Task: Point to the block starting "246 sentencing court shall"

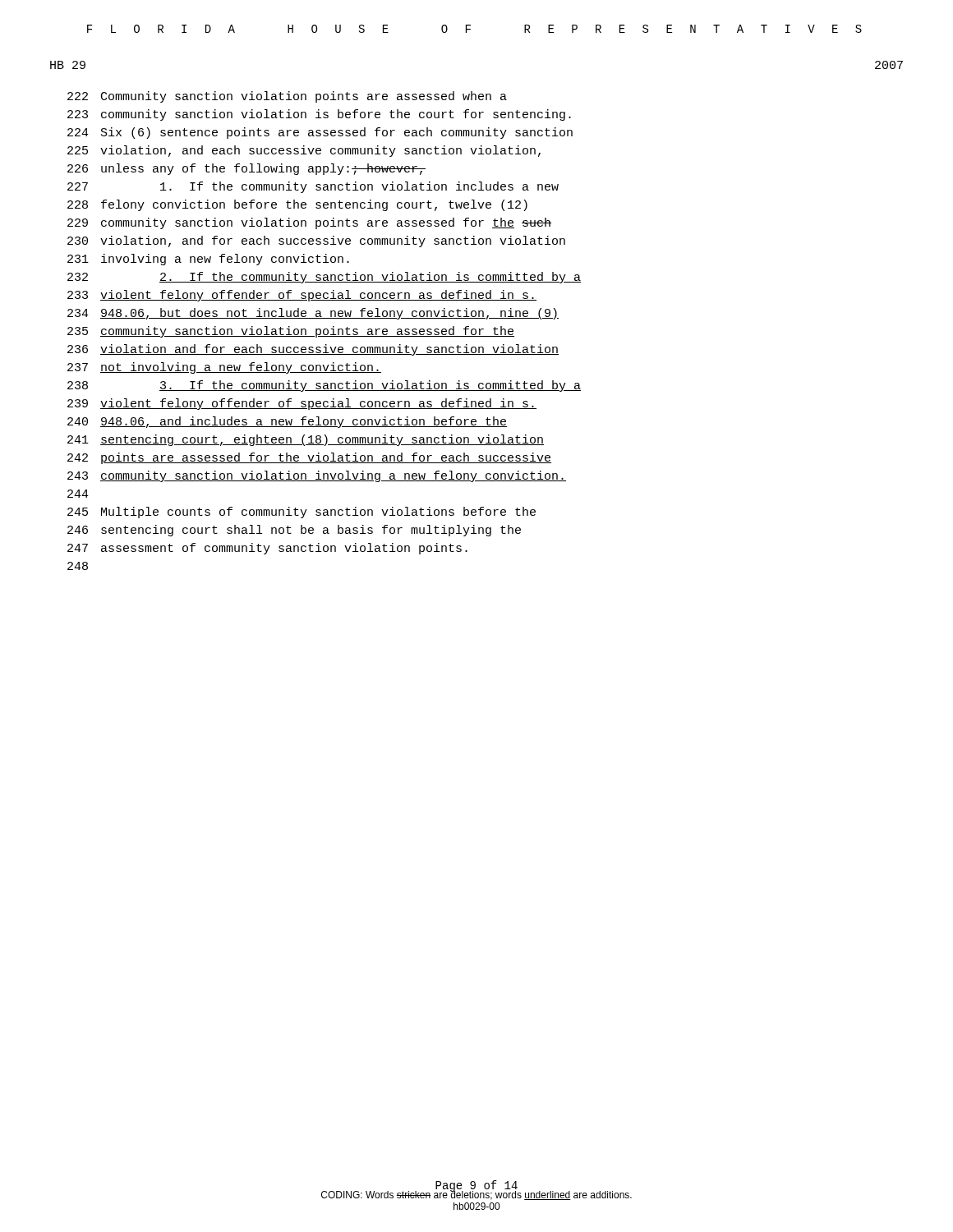Action: pyautogui.click(x=286, y=531)
